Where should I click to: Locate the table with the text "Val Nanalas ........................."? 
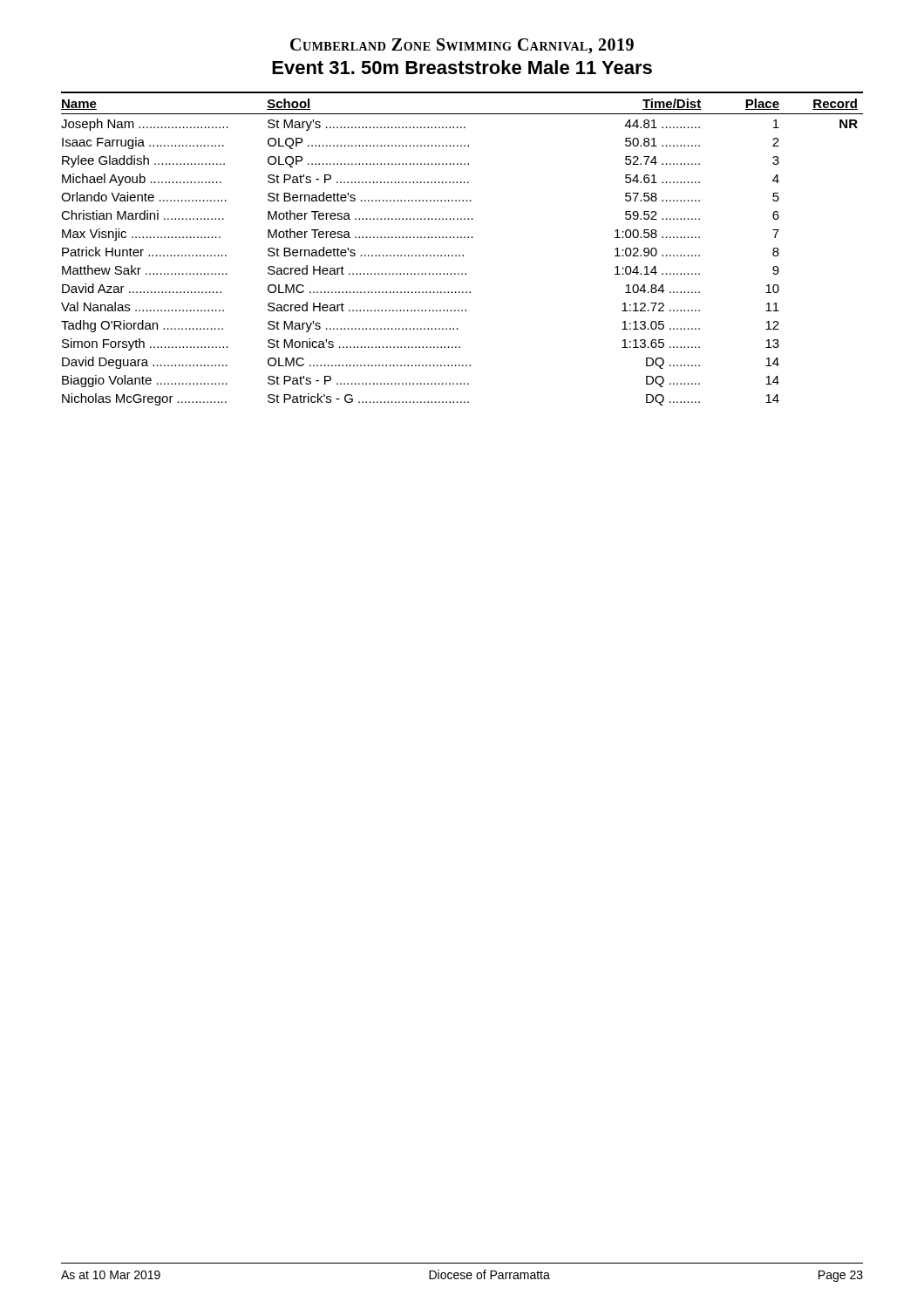coord(462,249)
